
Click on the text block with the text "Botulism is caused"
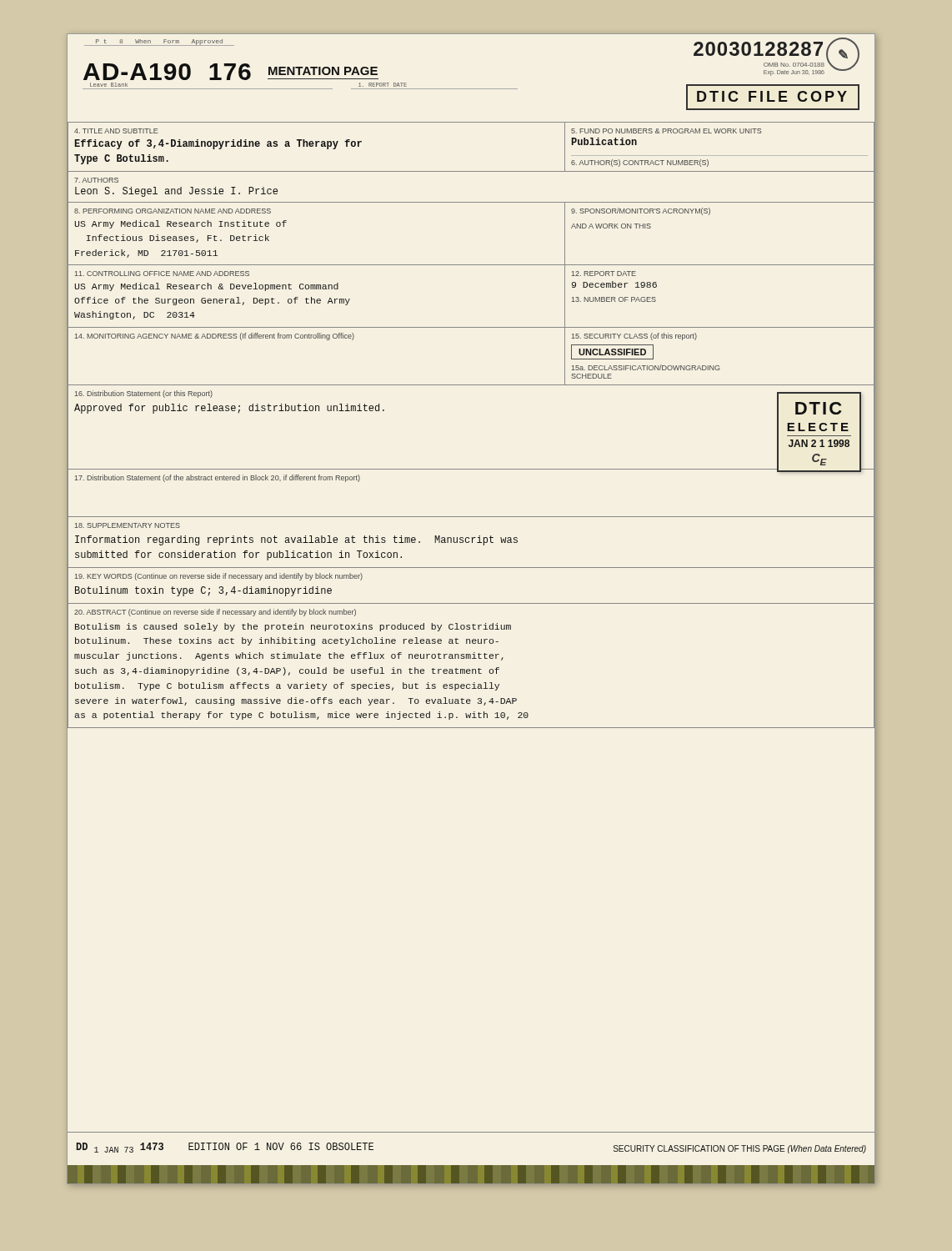[301, 671]
